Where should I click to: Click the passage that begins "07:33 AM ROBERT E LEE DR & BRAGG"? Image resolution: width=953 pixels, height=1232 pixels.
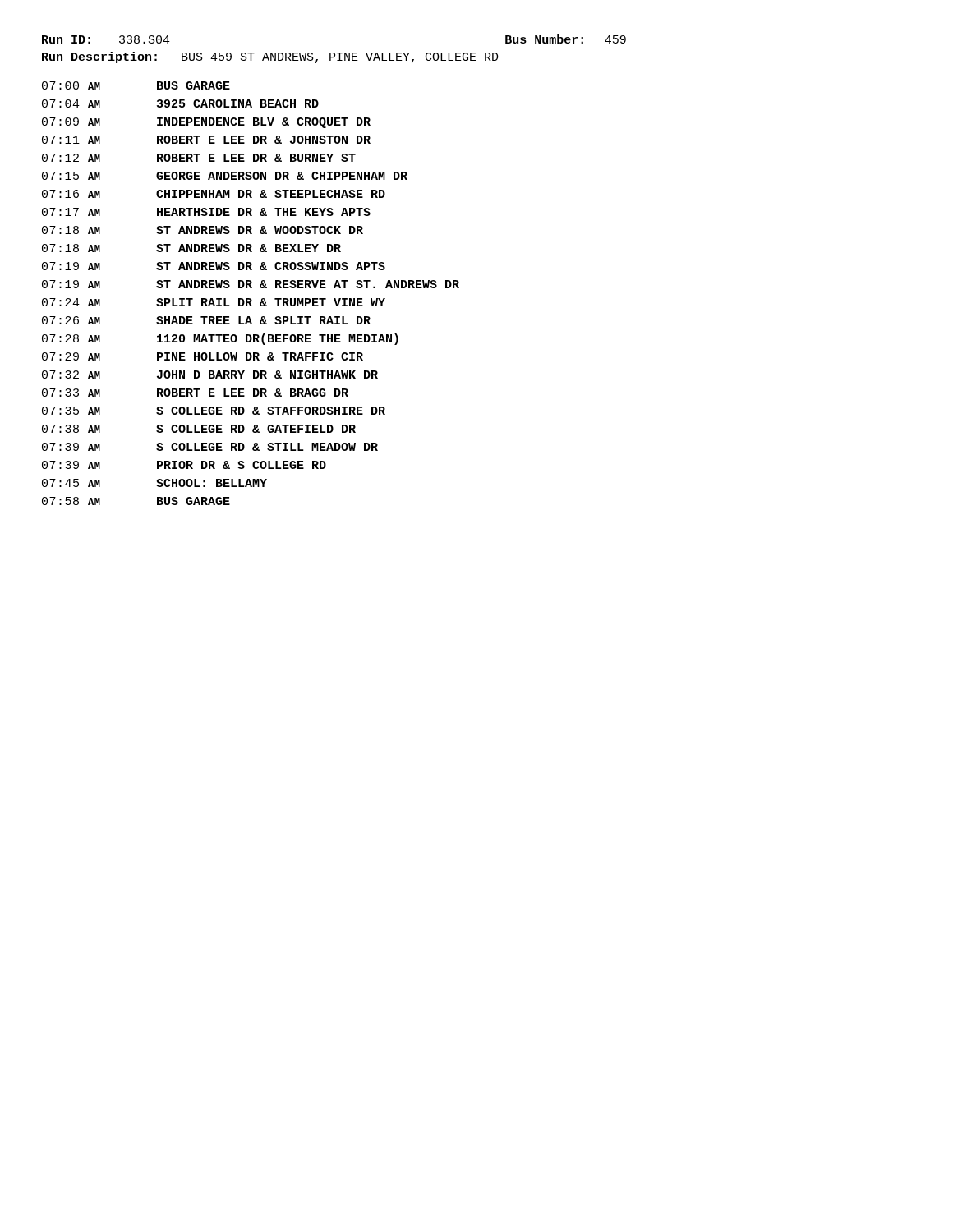[195, 394]
